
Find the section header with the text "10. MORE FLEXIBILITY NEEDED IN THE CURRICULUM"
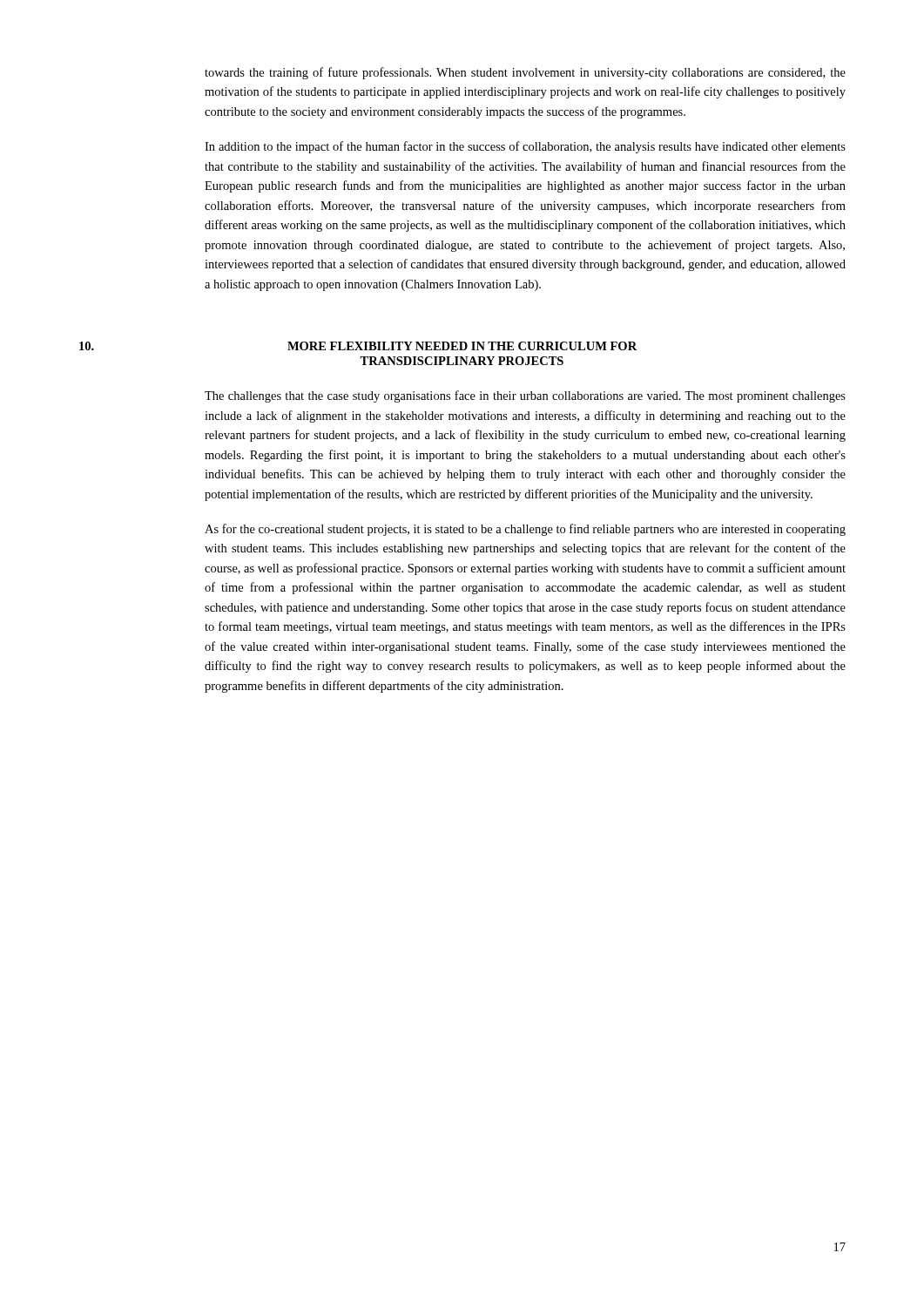[525, 354]
